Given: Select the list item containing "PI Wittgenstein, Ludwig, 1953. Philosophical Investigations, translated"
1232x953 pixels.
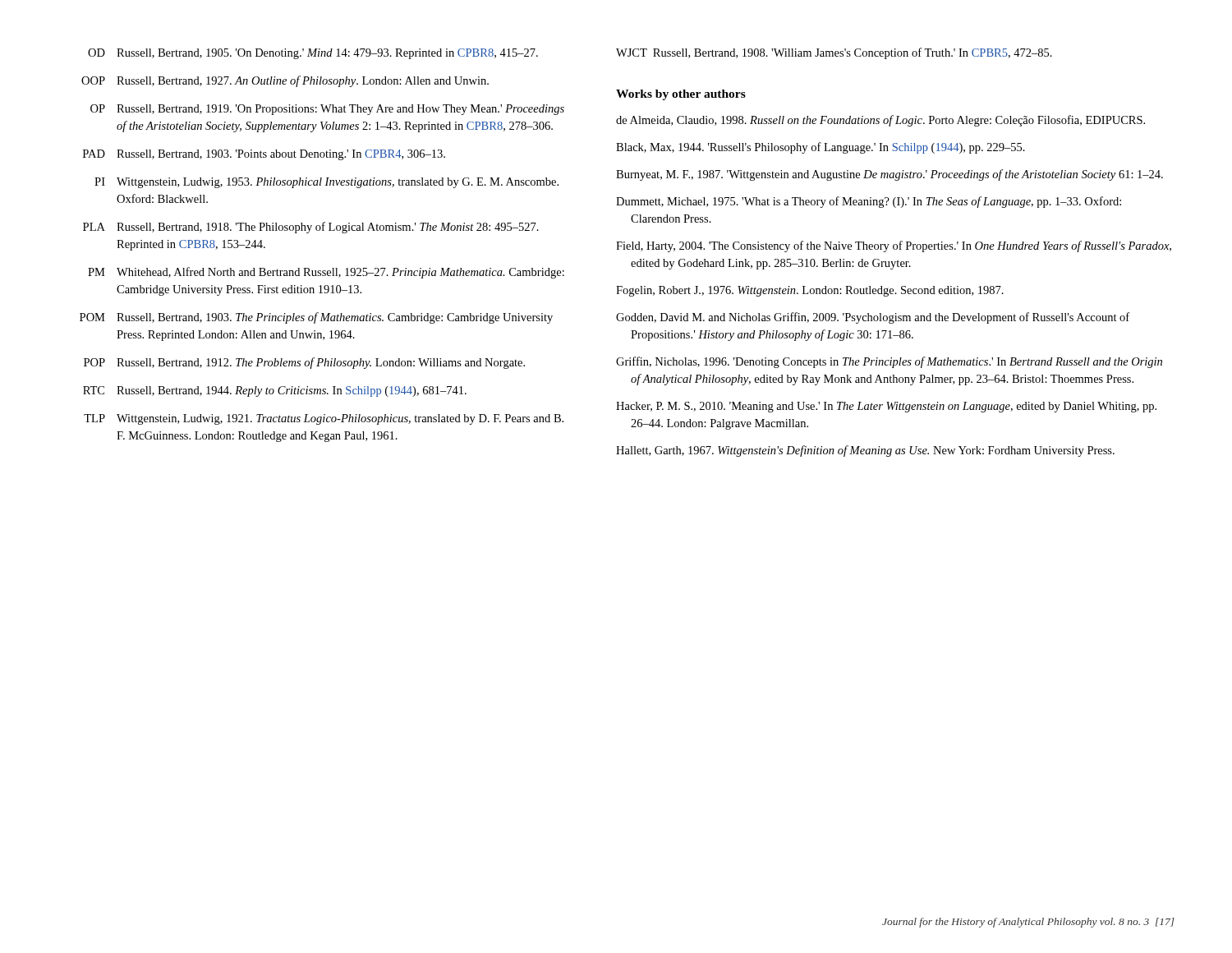Looking at the screenshot, I should (x=312, y=191).
